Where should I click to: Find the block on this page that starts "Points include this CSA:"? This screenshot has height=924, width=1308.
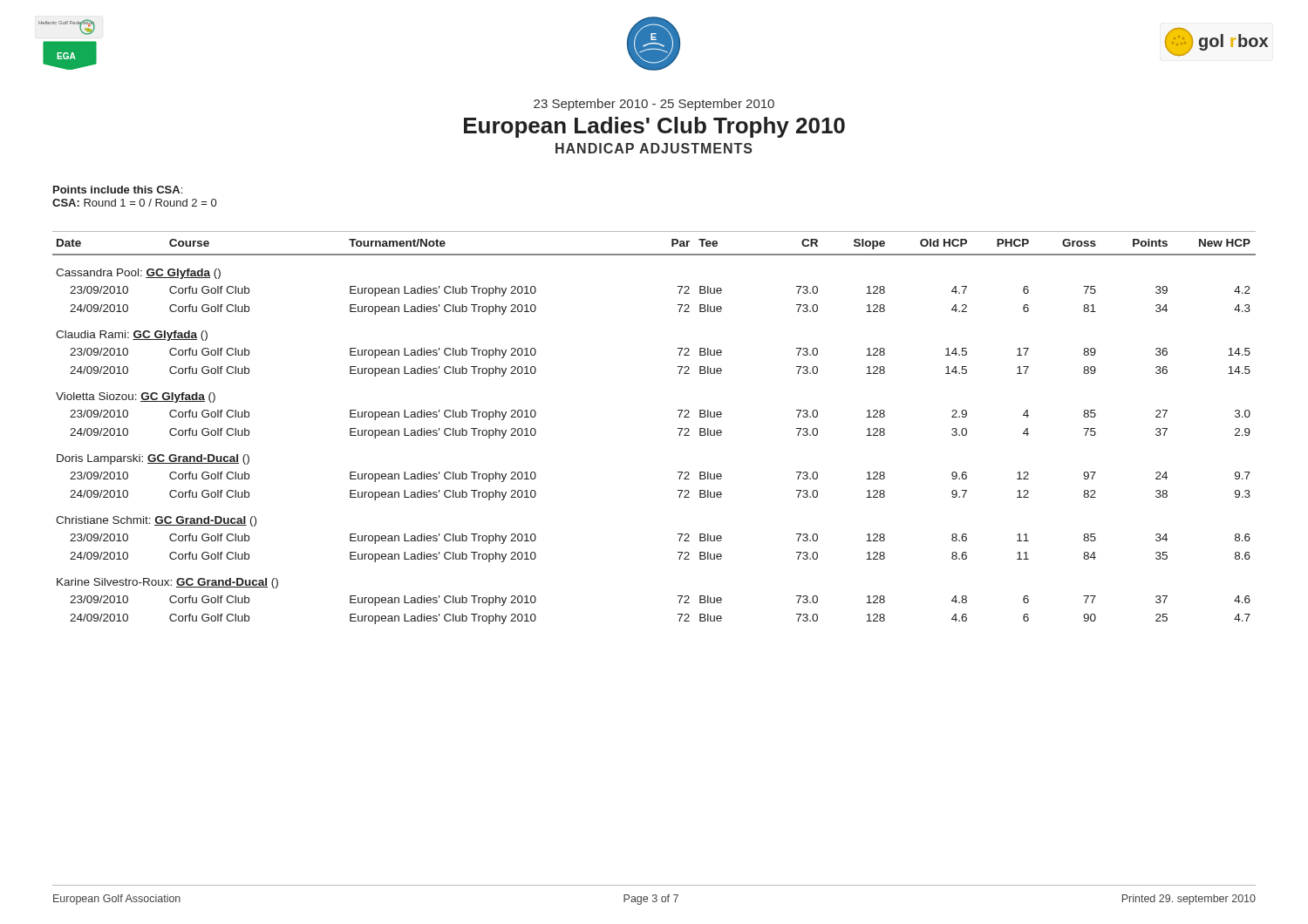pyautogui.click(x=135, y=196)
